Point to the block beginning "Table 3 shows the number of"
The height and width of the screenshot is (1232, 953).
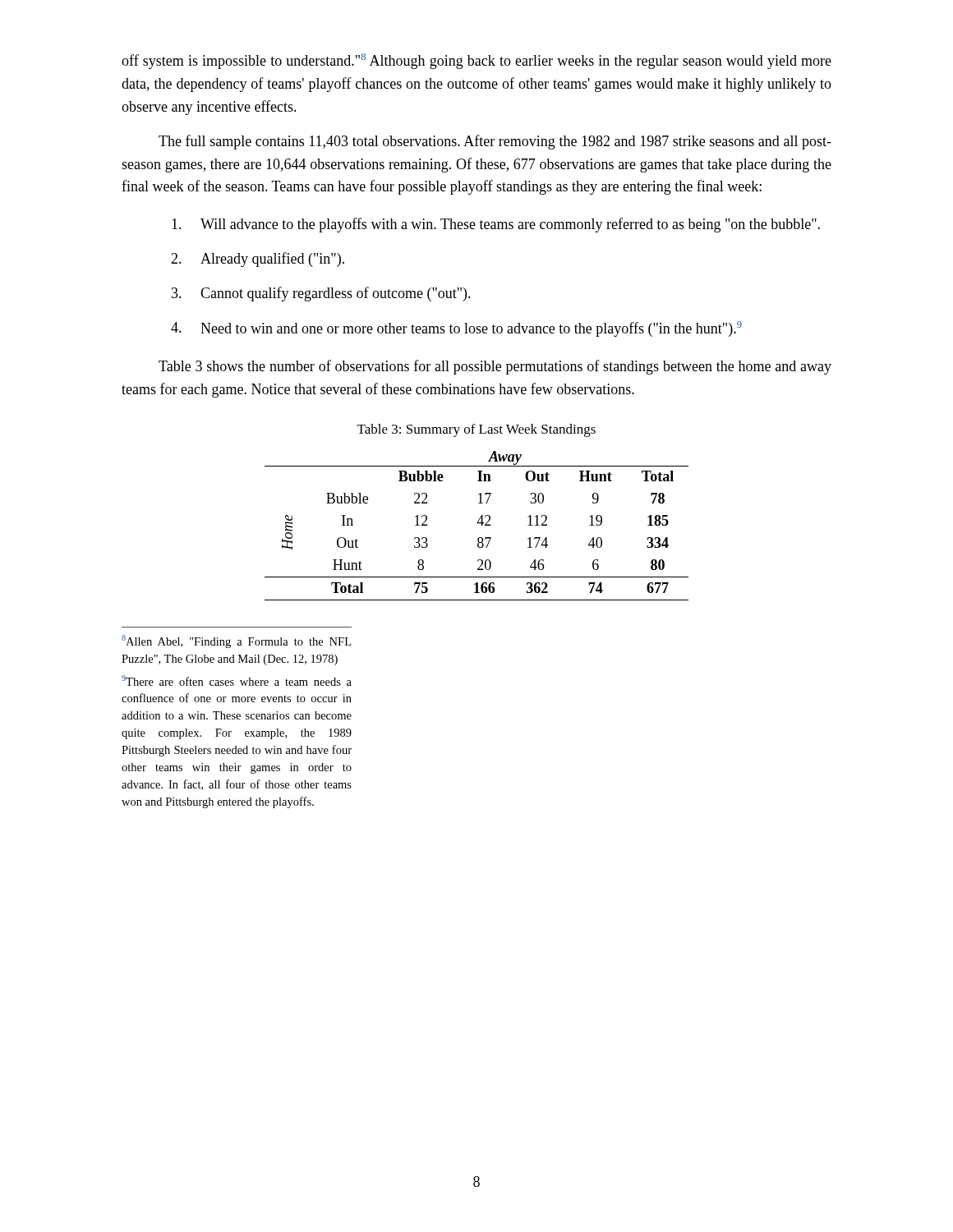(476, 378)
